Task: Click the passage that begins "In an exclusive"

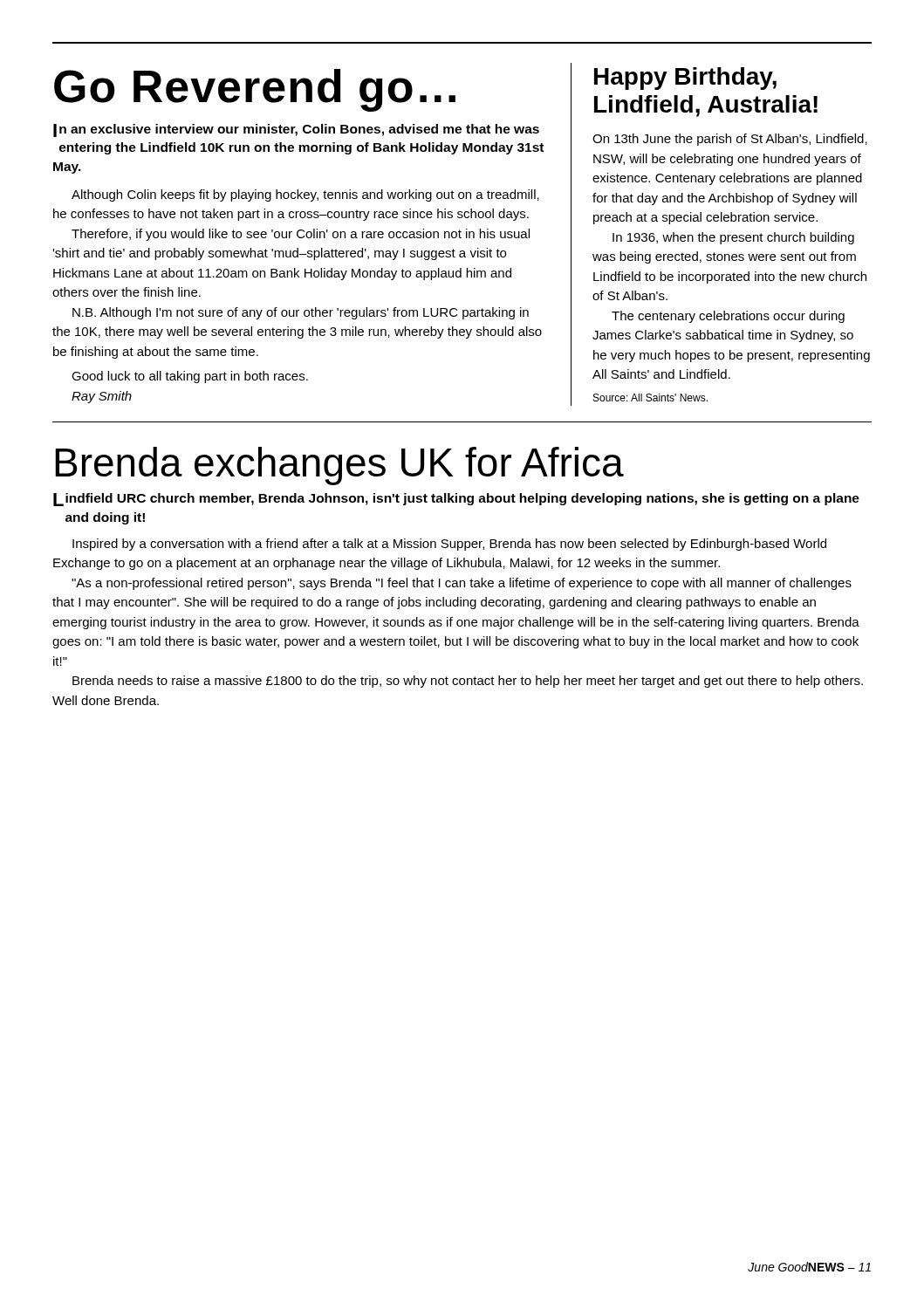Action: pyautogui.click(x=301, y=263)
